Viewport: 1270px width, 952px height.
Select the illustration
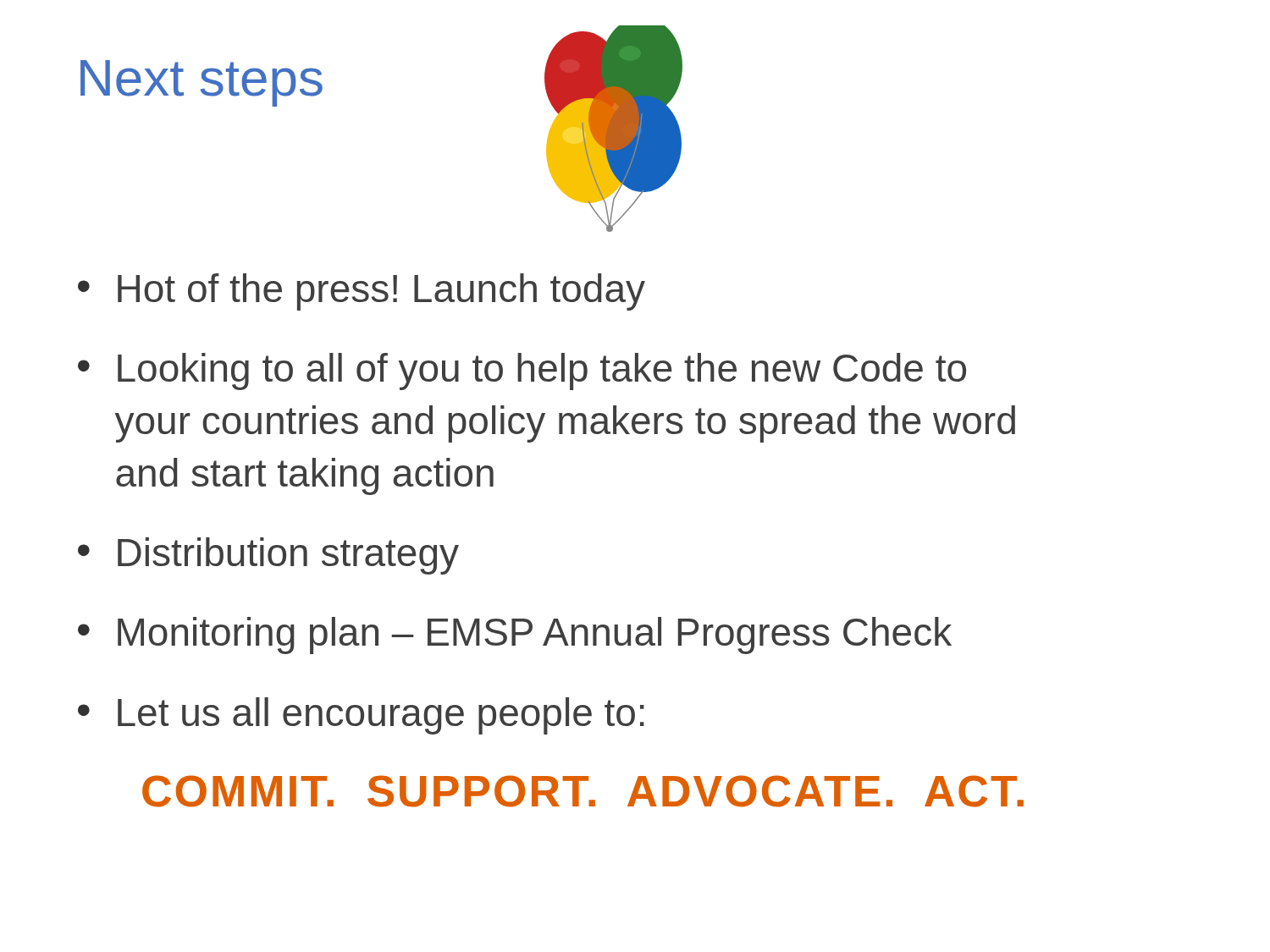coord(610,131)
